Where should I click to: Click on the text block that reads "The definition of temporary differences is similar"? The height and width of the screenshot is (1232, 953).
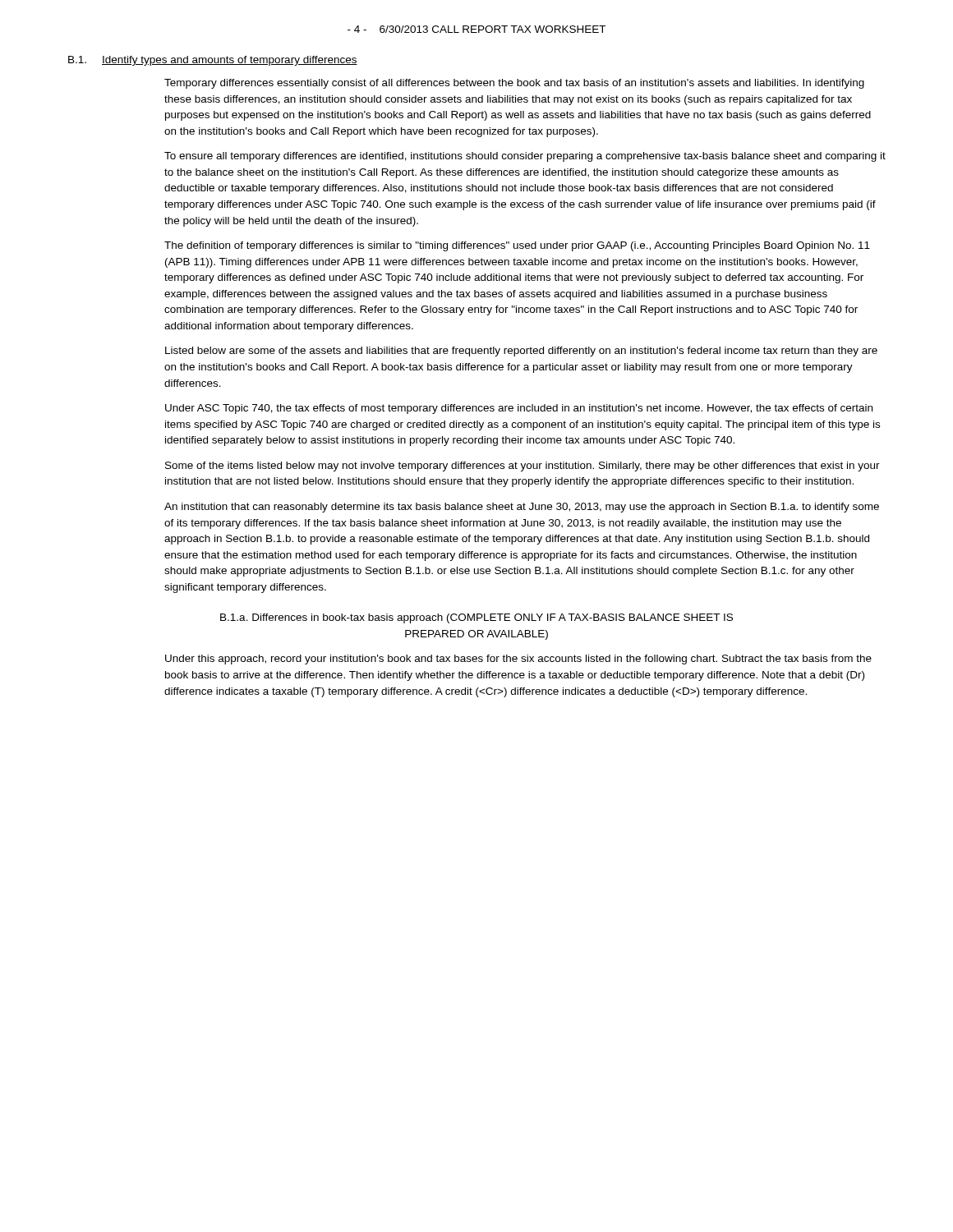tap(517, 285)
